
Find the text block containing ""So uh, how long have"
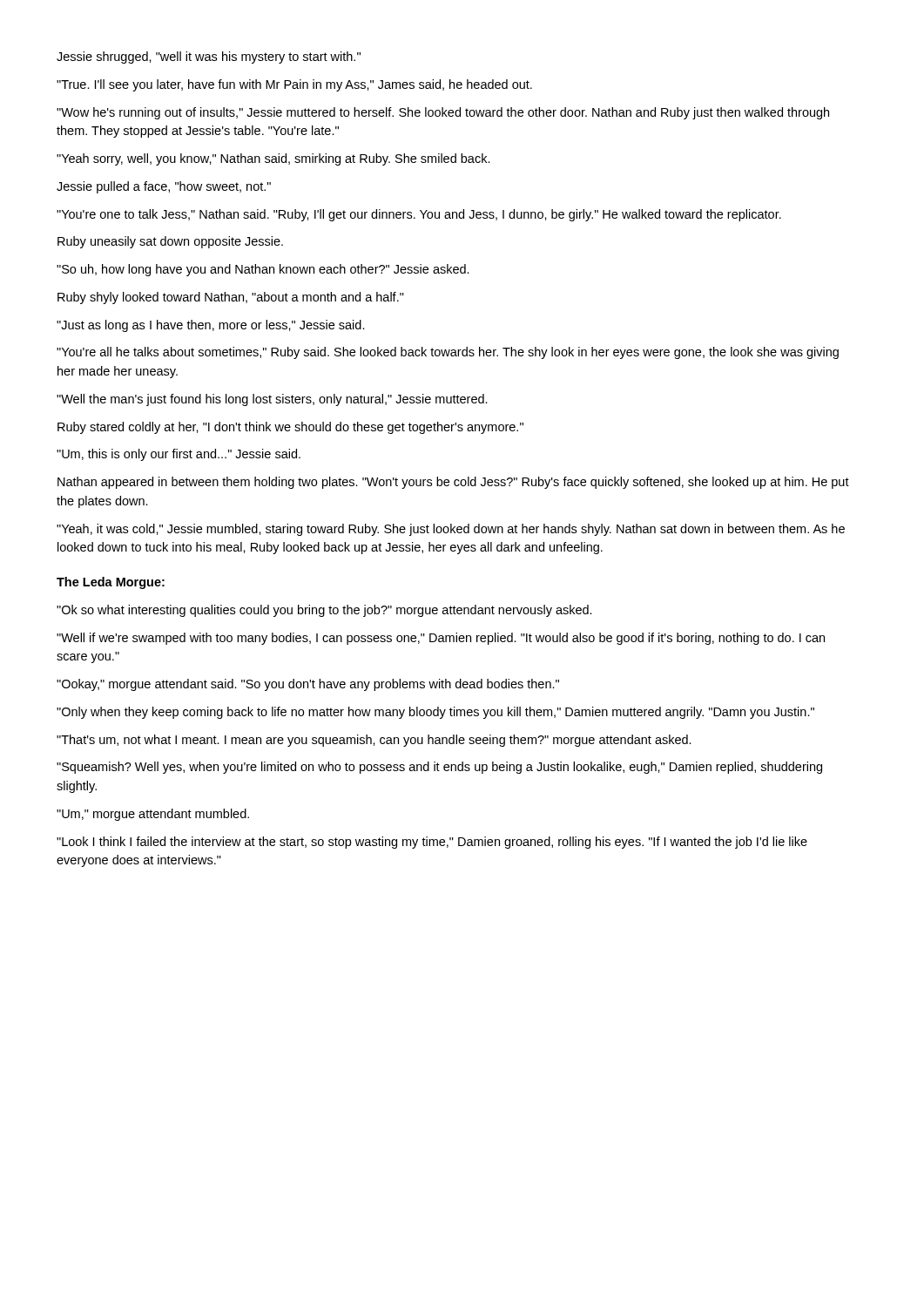click(x=263, y=269)
